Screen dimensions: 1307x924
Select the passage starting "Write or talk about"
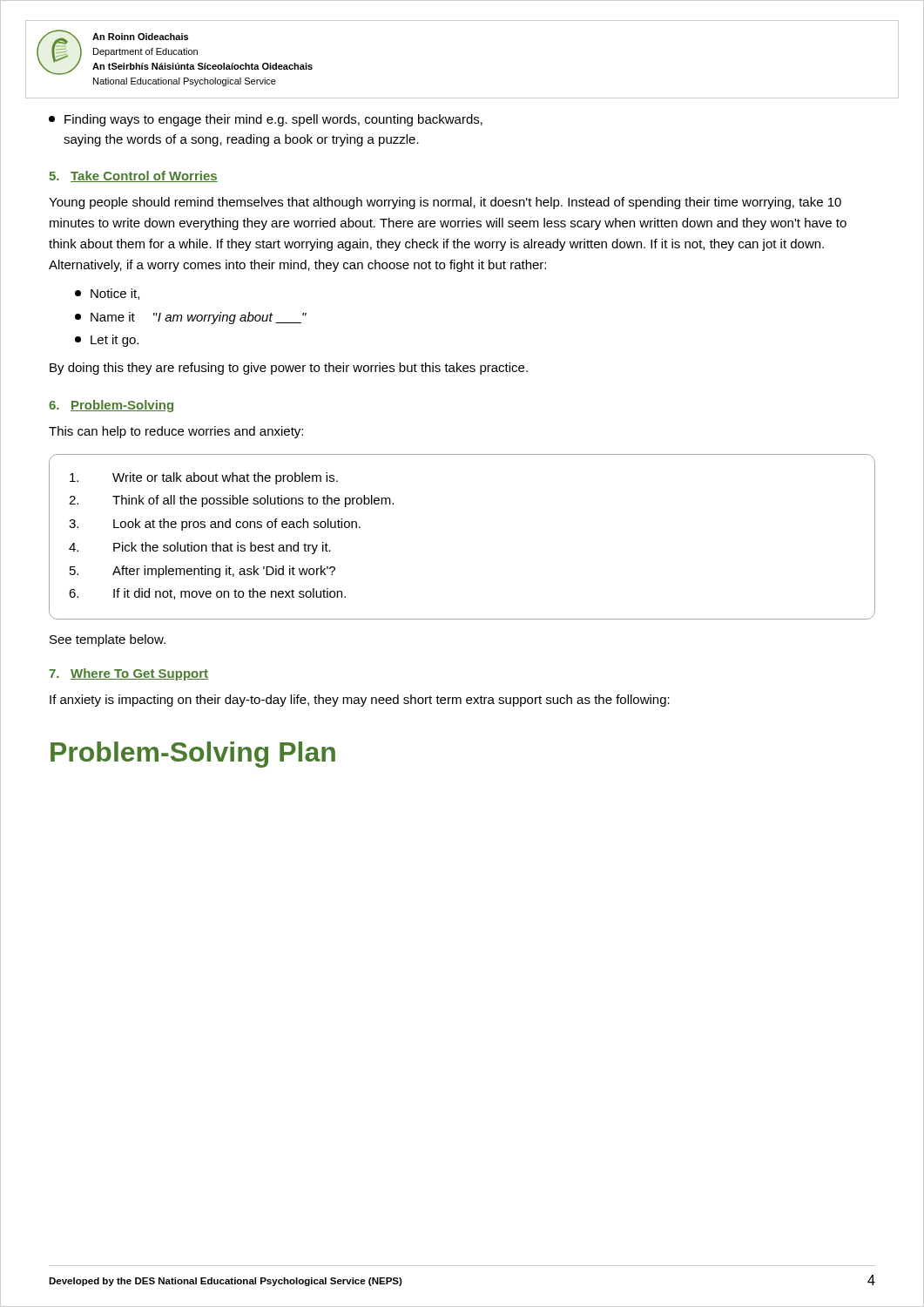point(204,478)
